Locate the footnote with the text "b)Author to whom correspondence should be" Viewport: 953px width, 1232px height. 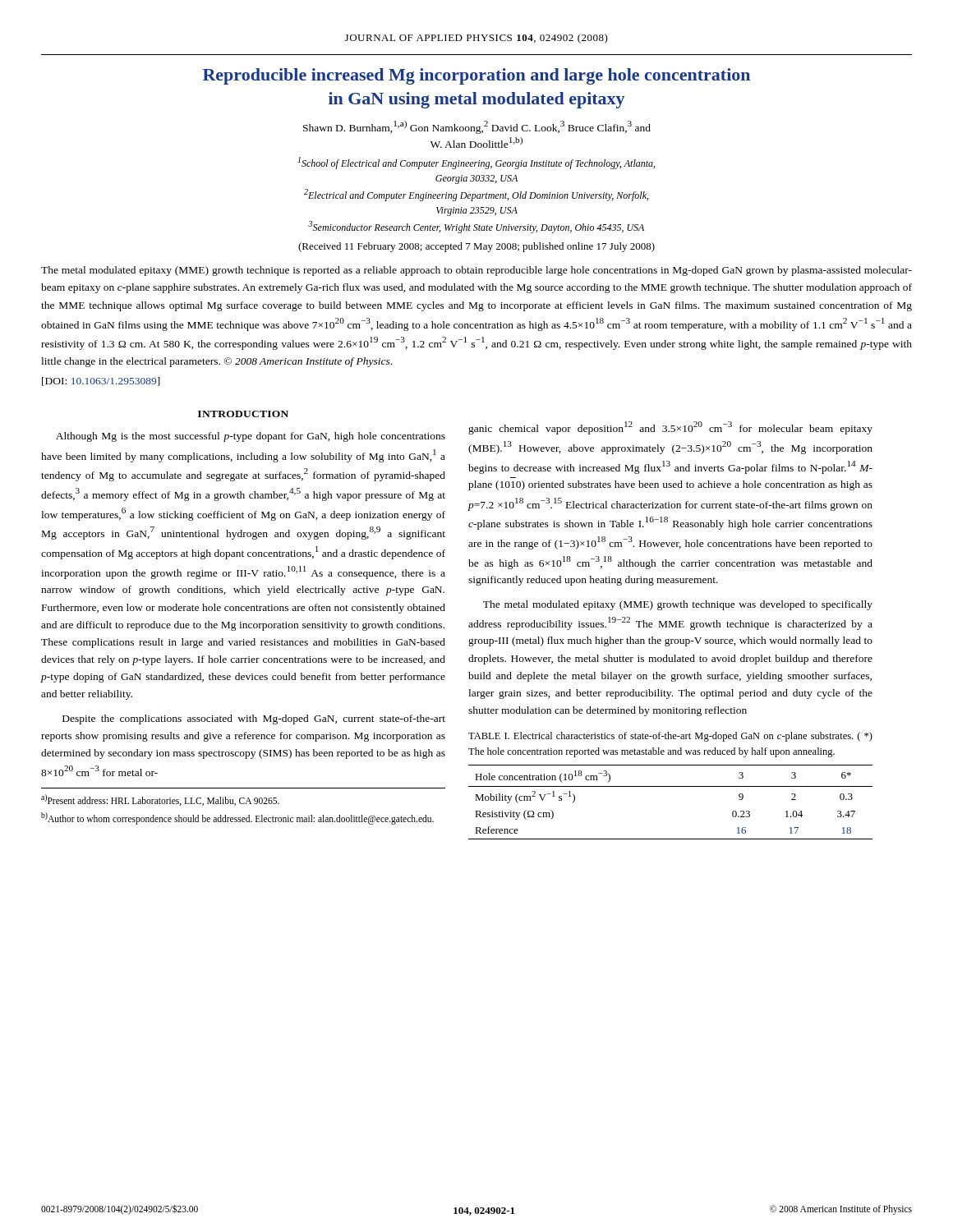(x=238, y=817)
